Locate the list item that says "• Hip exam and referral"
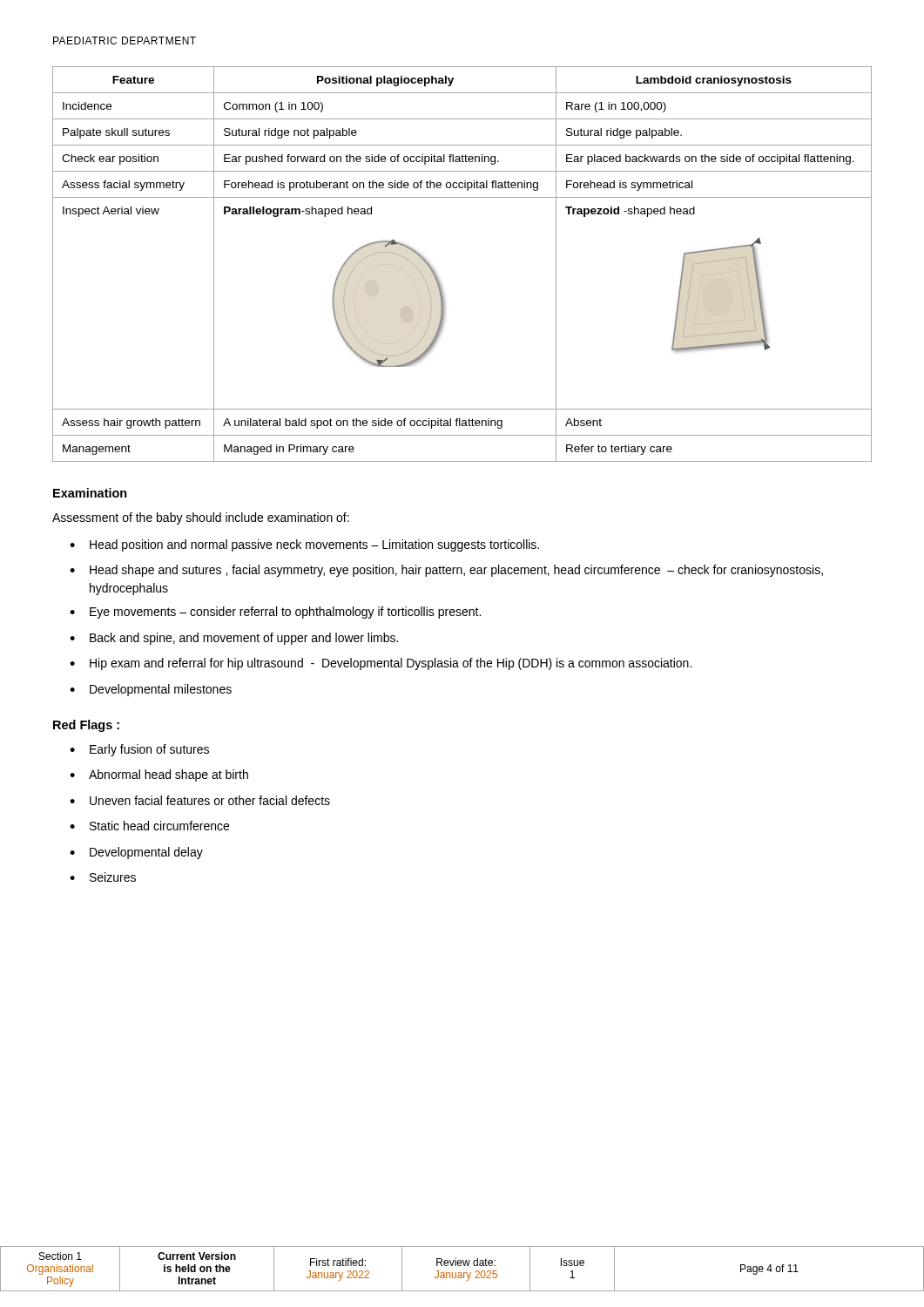Image resolution: width=924 pixels, height=1307 pixels. tap(471, 665)
